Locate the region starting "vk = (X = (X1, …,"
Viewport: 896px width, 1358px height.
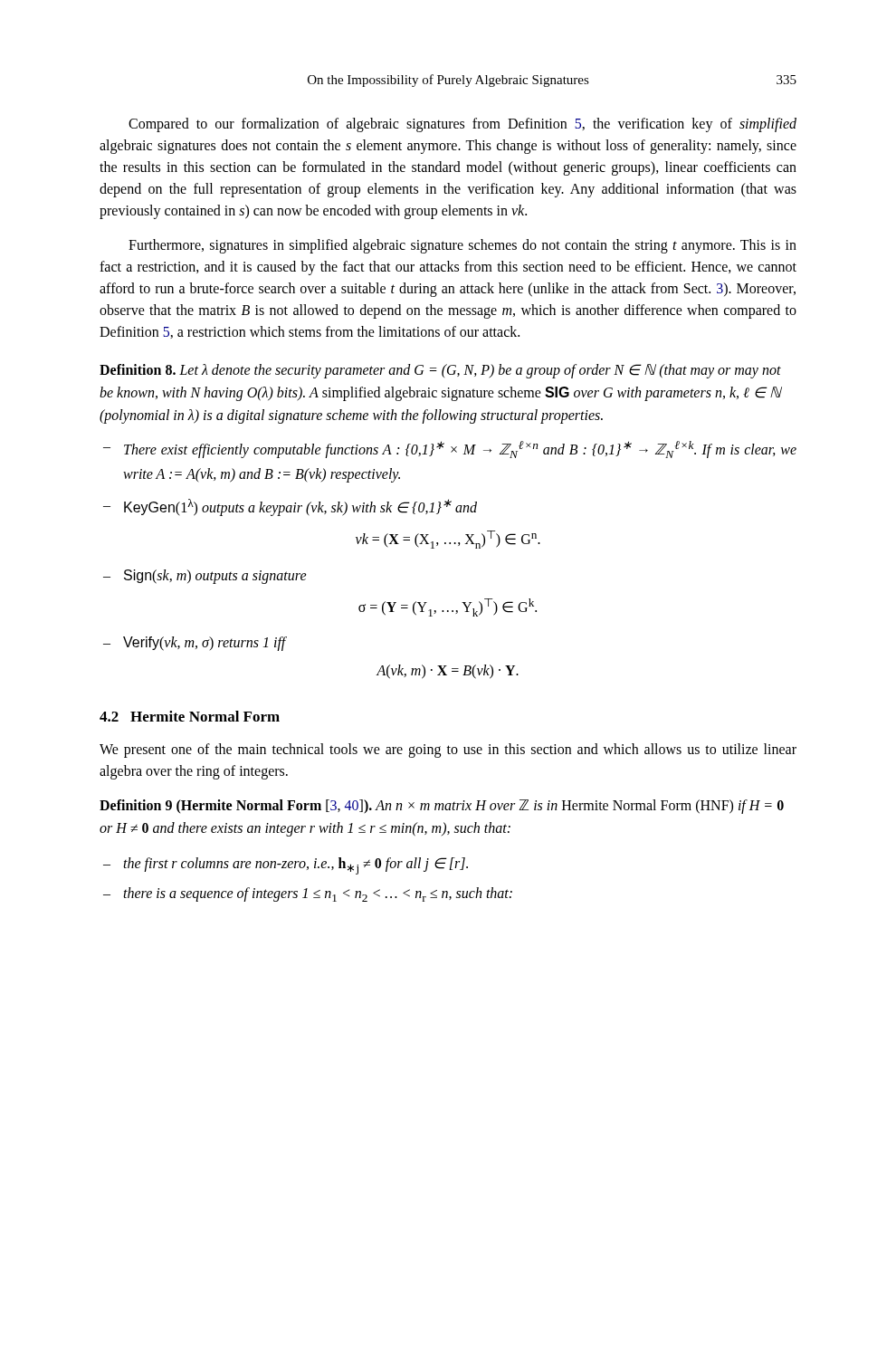[x=448, y=540]
